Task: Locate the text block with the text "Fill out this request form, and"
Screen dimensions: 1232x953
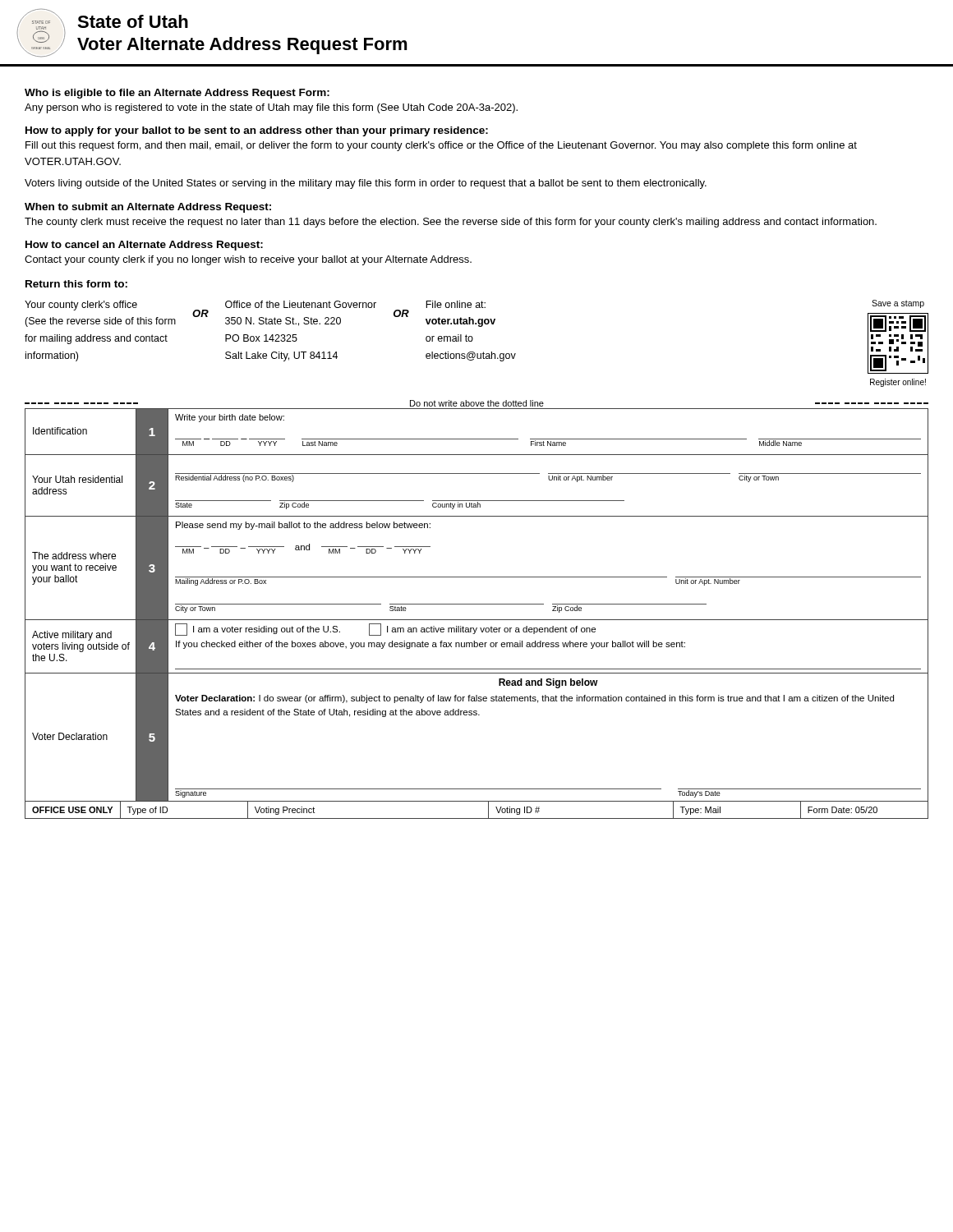Action: click(x=441, y=153)
